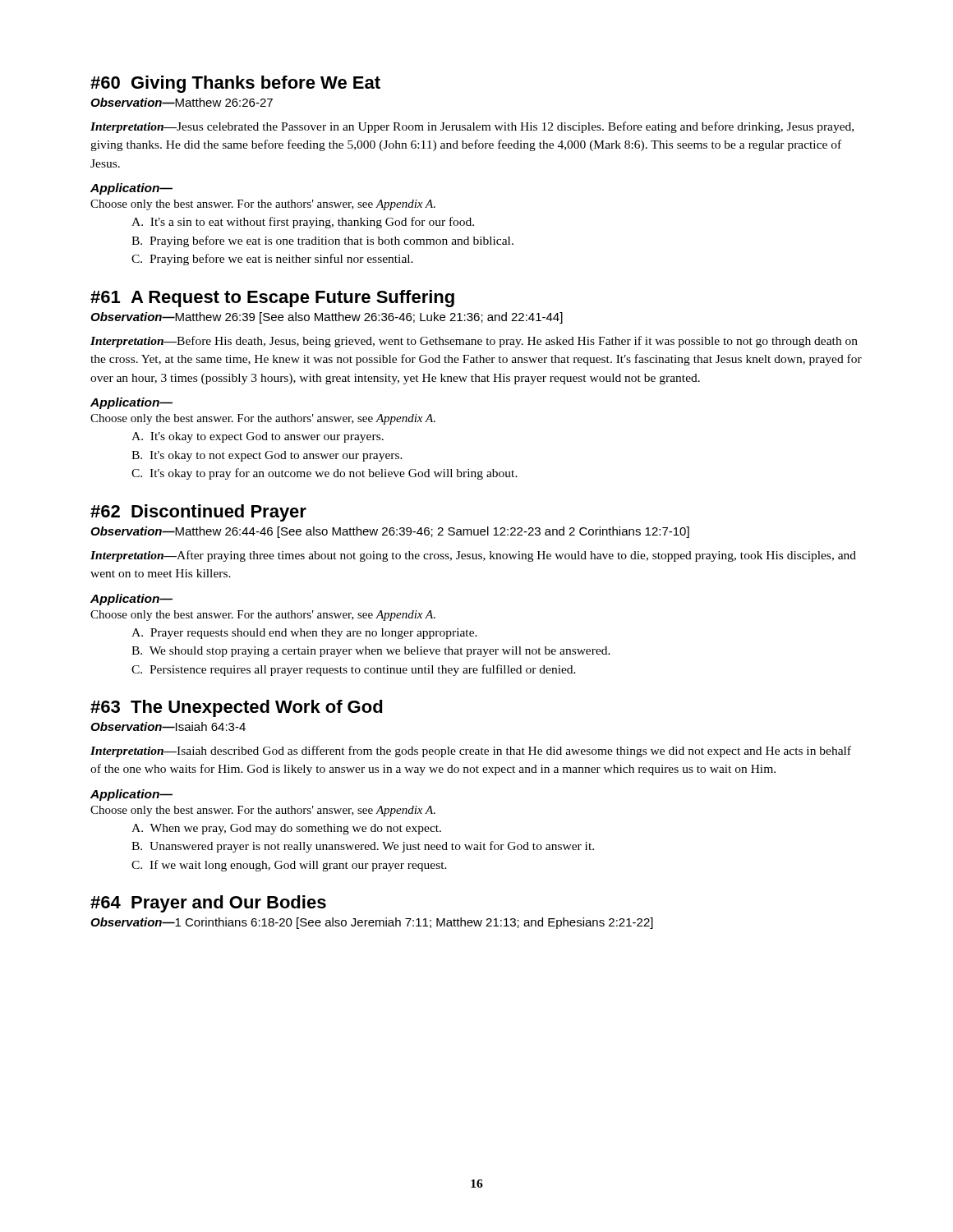Find the text block that says "Interpretation—Isaiah described God as"
The width and height of the screenshot is (953, 1232).
[x=471, y=759]
